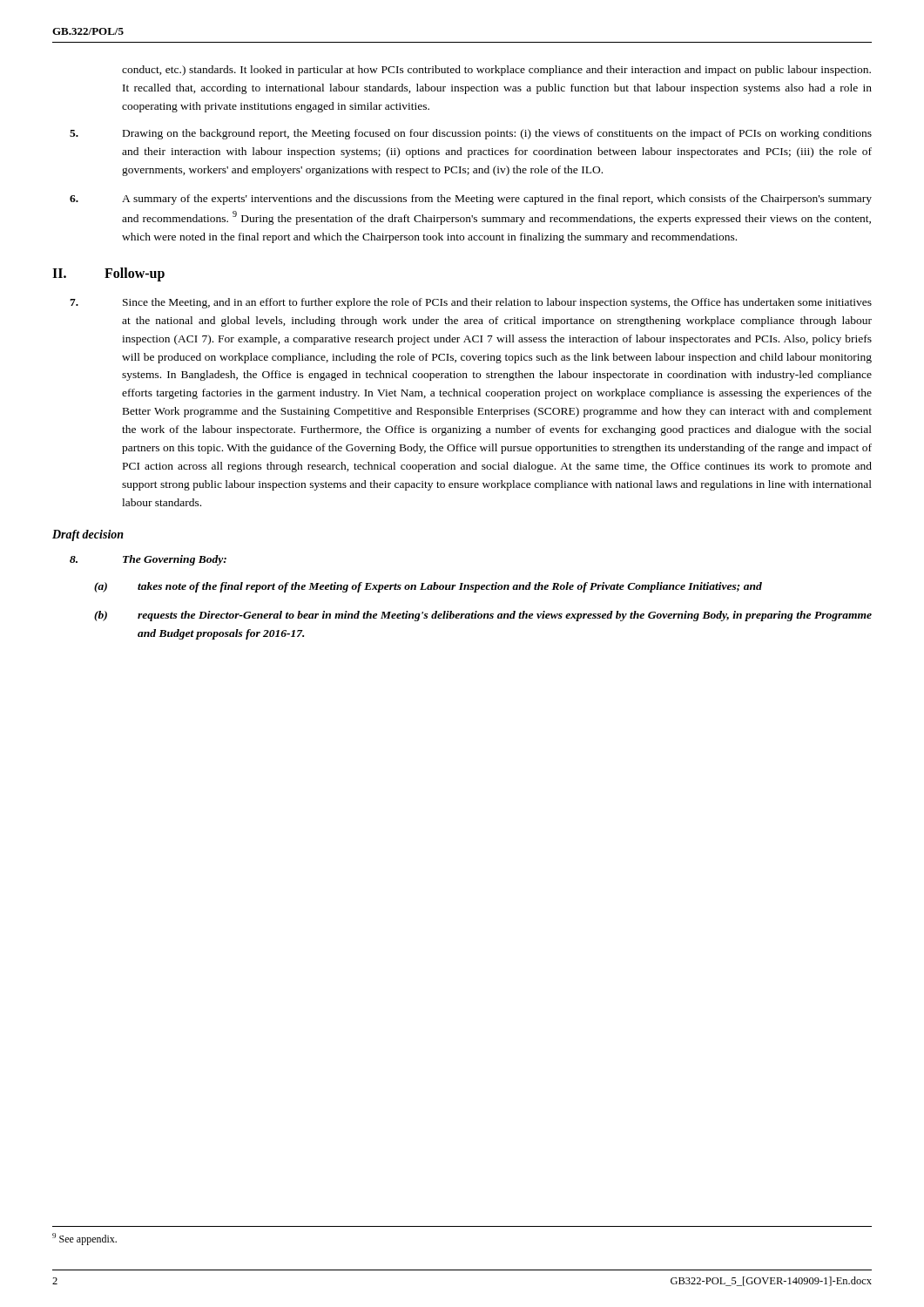Select the section header that says "II. Follow-up"

(x=109, y=273)
